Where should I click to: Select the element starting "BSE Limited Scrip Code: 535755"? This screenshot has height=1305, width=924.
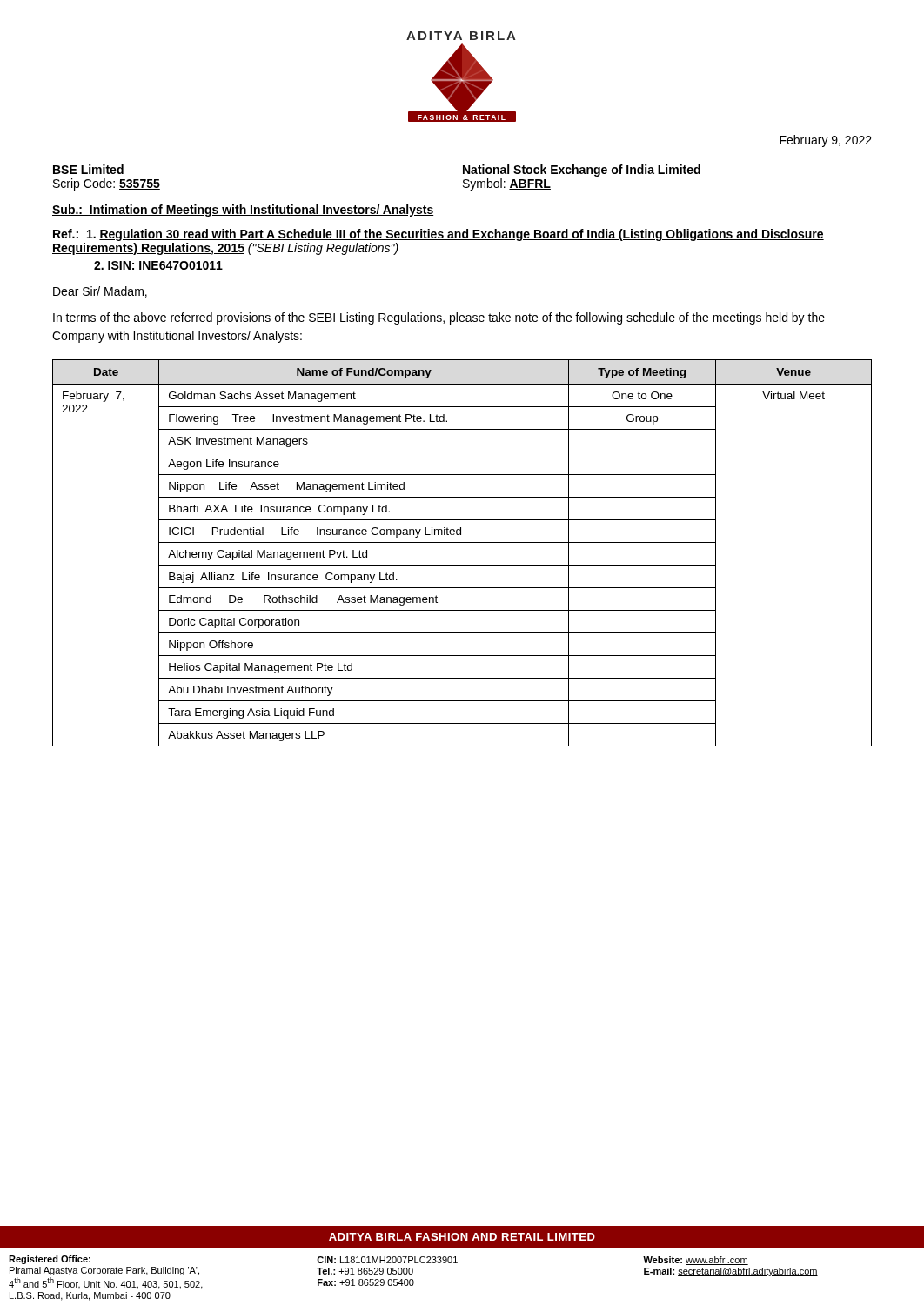pos(88,169)
